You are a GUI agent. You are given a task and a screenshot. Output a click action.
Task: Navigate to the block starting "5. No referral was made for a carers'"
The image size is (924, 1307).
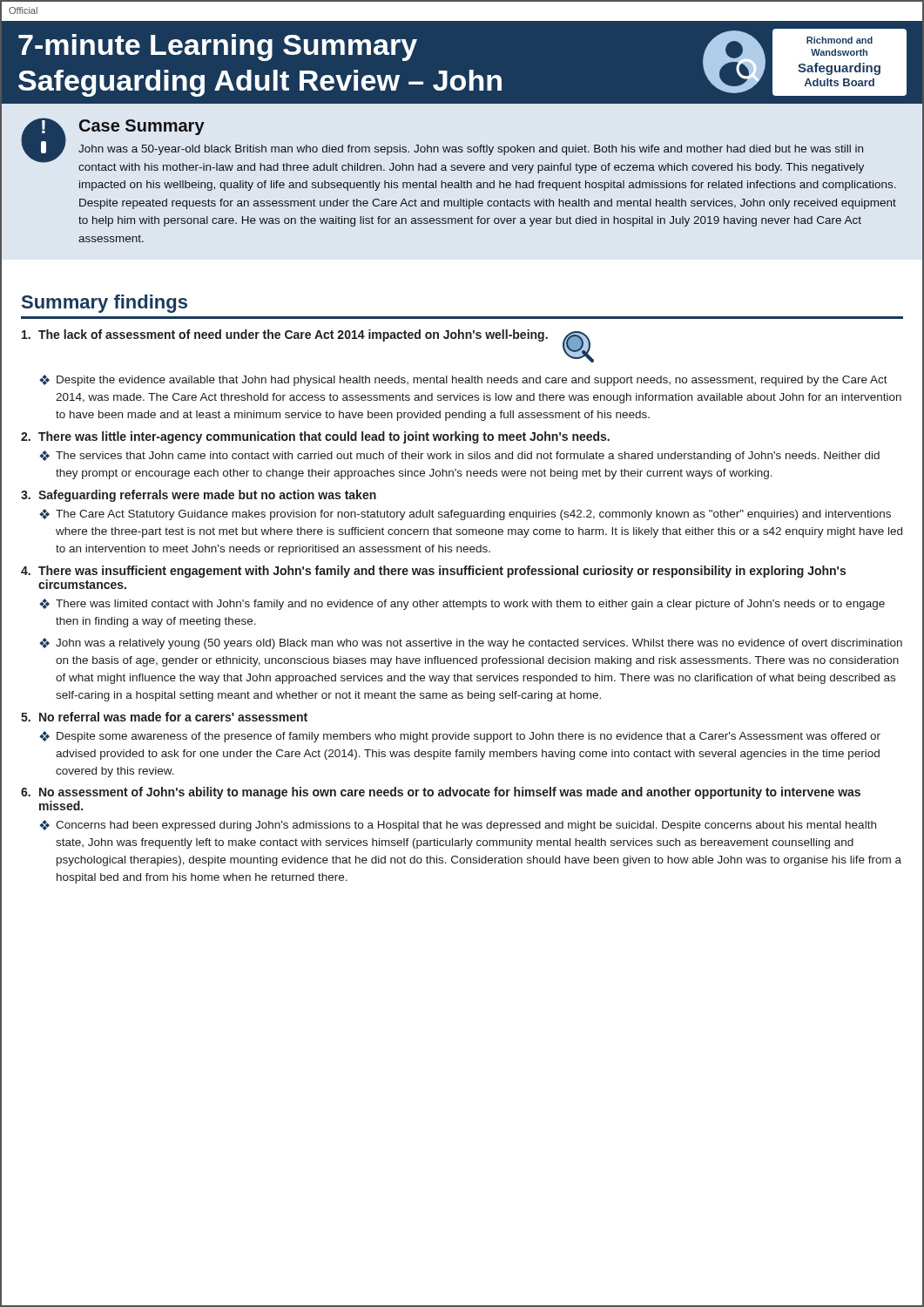(164, 717)
